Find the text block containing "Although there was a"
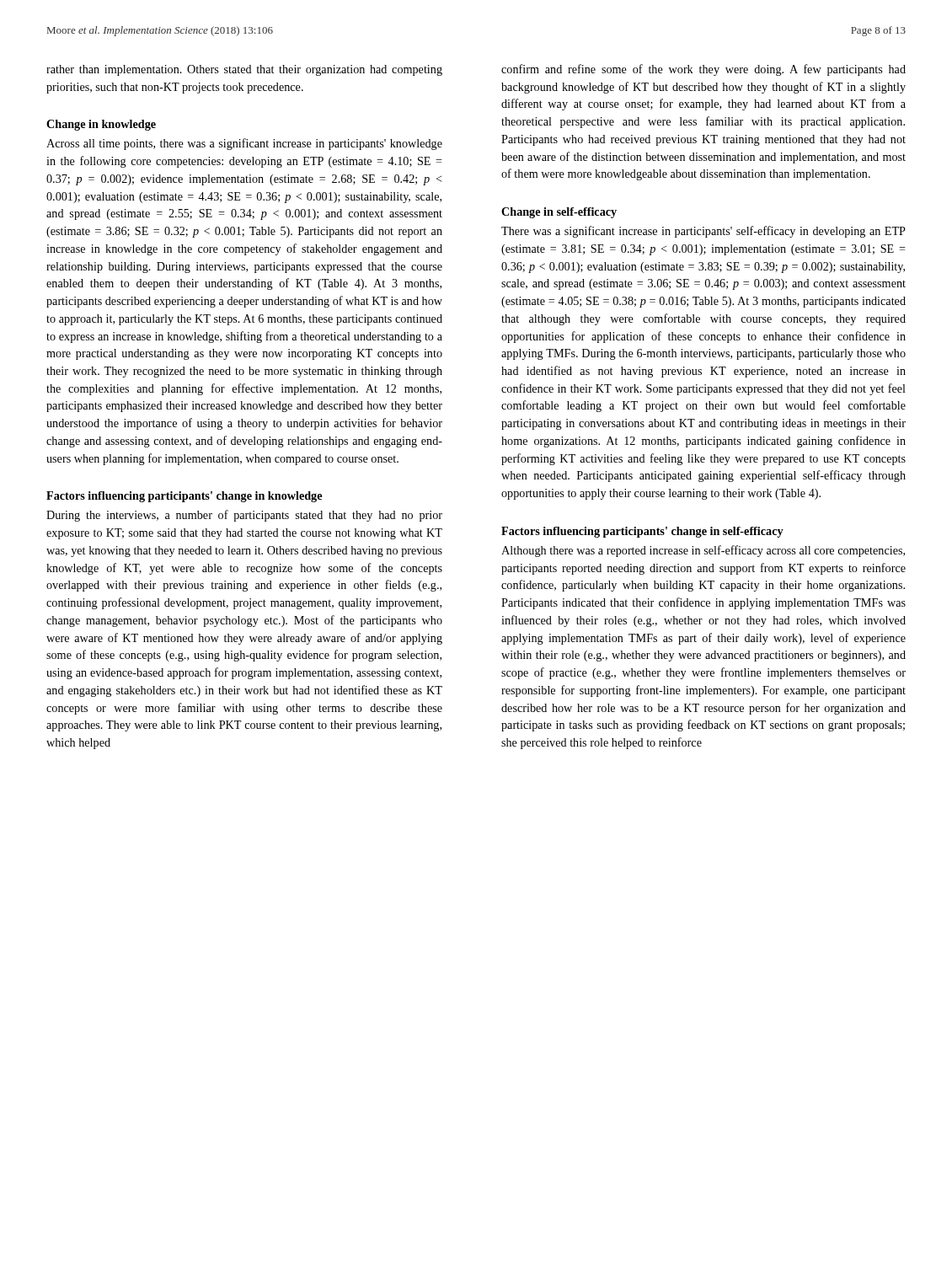The image size is (952, 1264). 703,647
